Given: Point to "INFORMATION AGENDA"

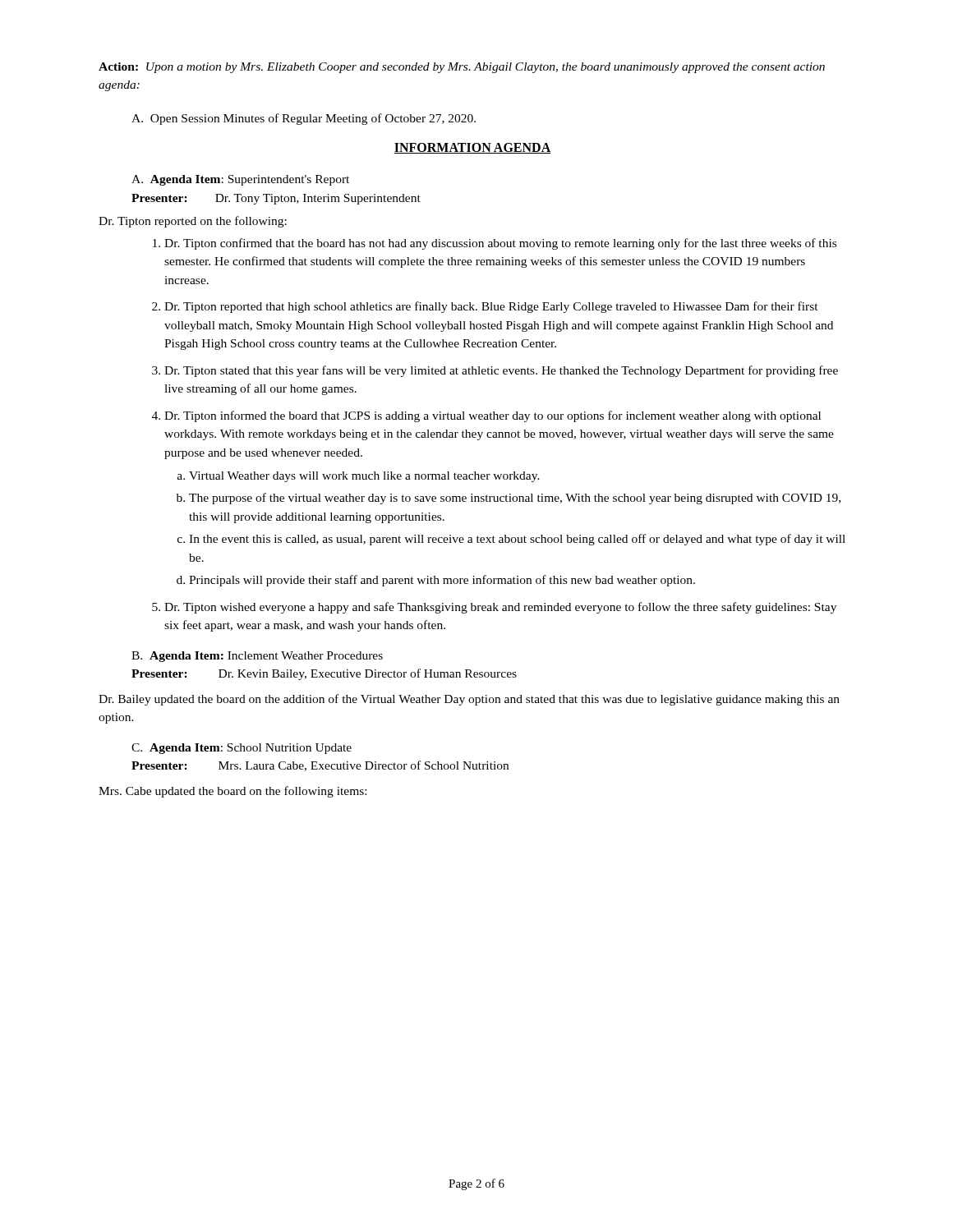Looking at the screenshot, I should pos(472,148).
